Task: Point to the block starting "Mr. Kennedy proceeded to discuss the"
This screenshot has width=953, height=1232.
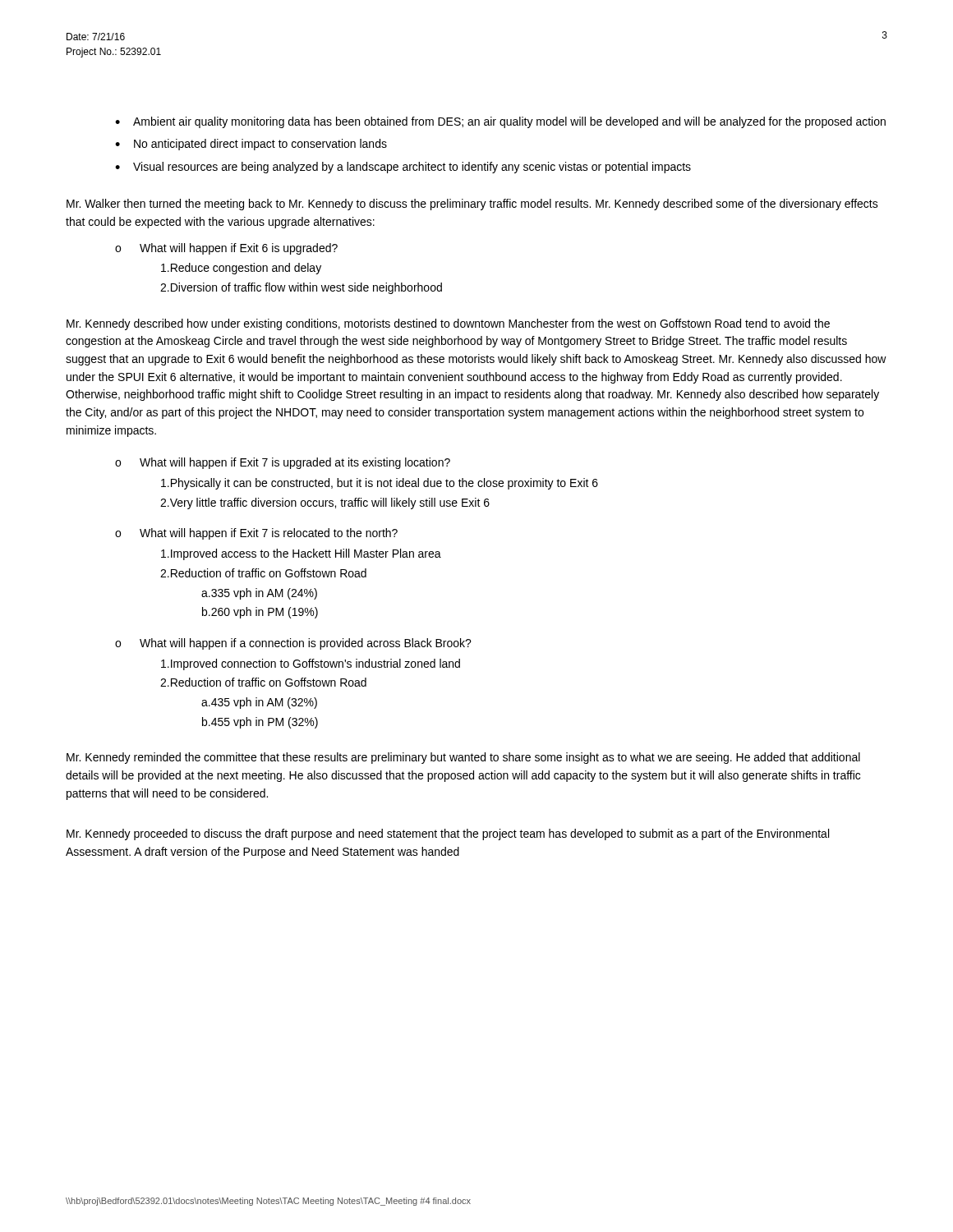Action: pyautogui.click(x=448, y=843)
